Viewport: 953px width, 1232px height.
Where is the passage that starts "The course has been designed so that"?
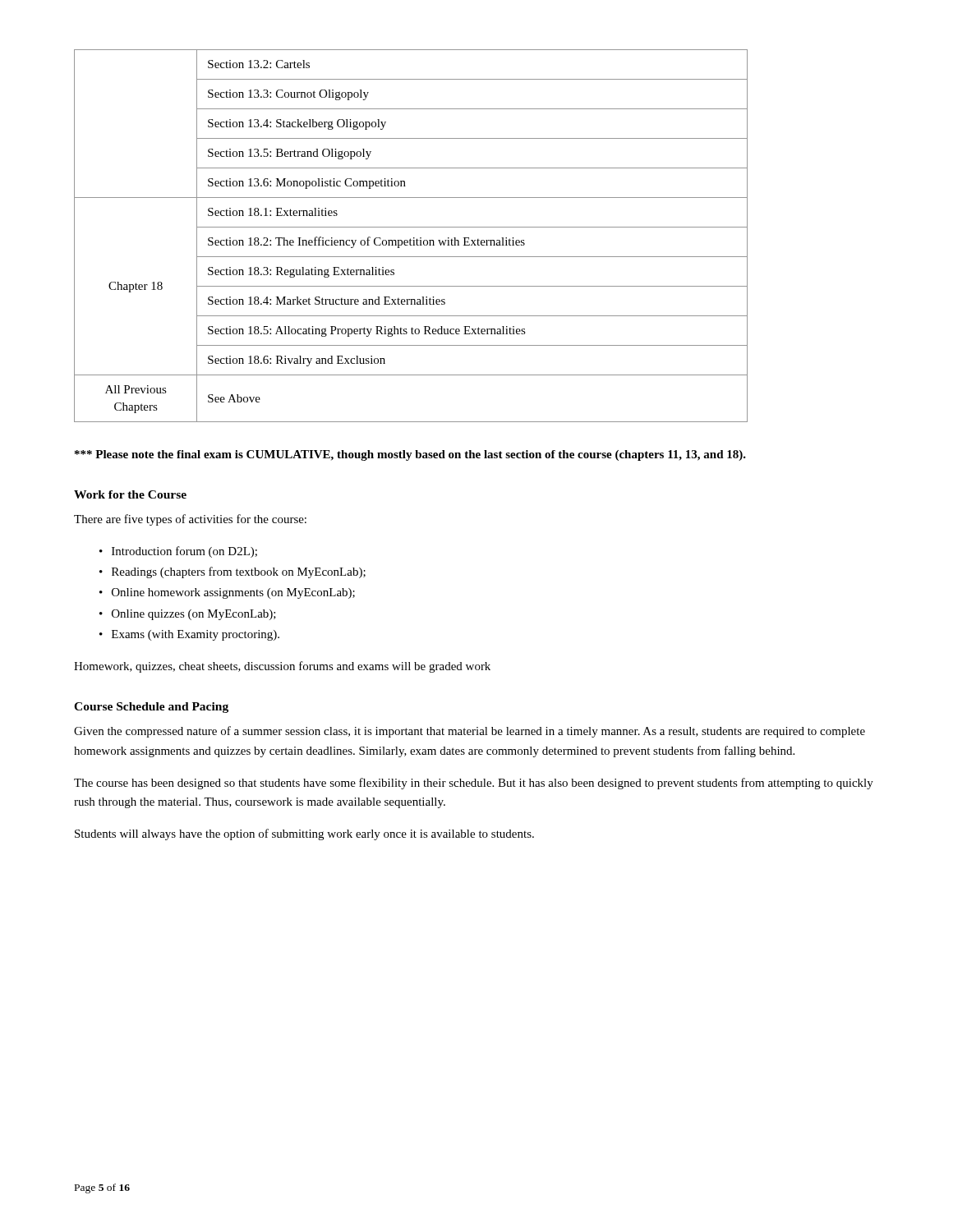473,792
